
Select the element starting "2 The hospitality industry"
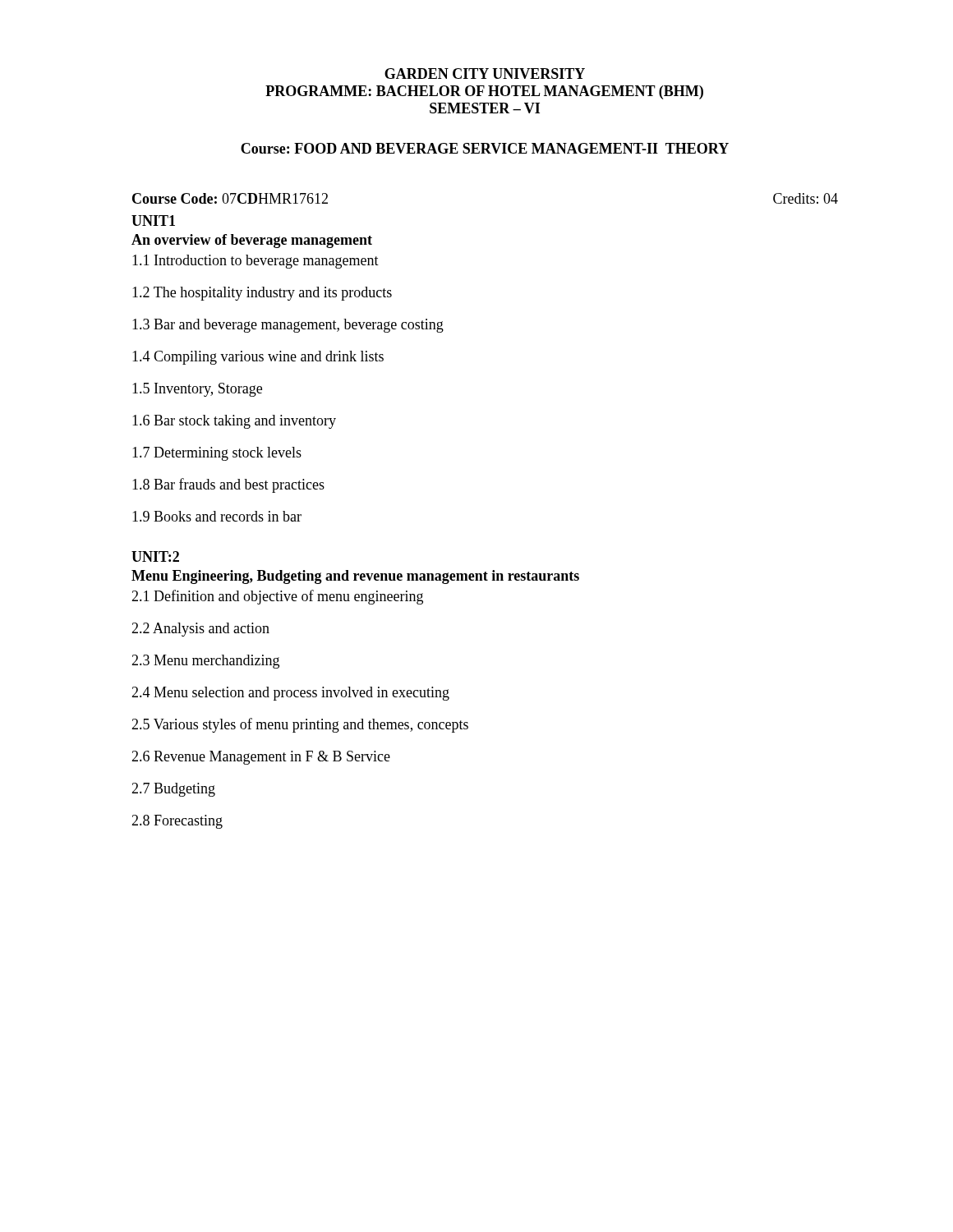tap(262, 292)
